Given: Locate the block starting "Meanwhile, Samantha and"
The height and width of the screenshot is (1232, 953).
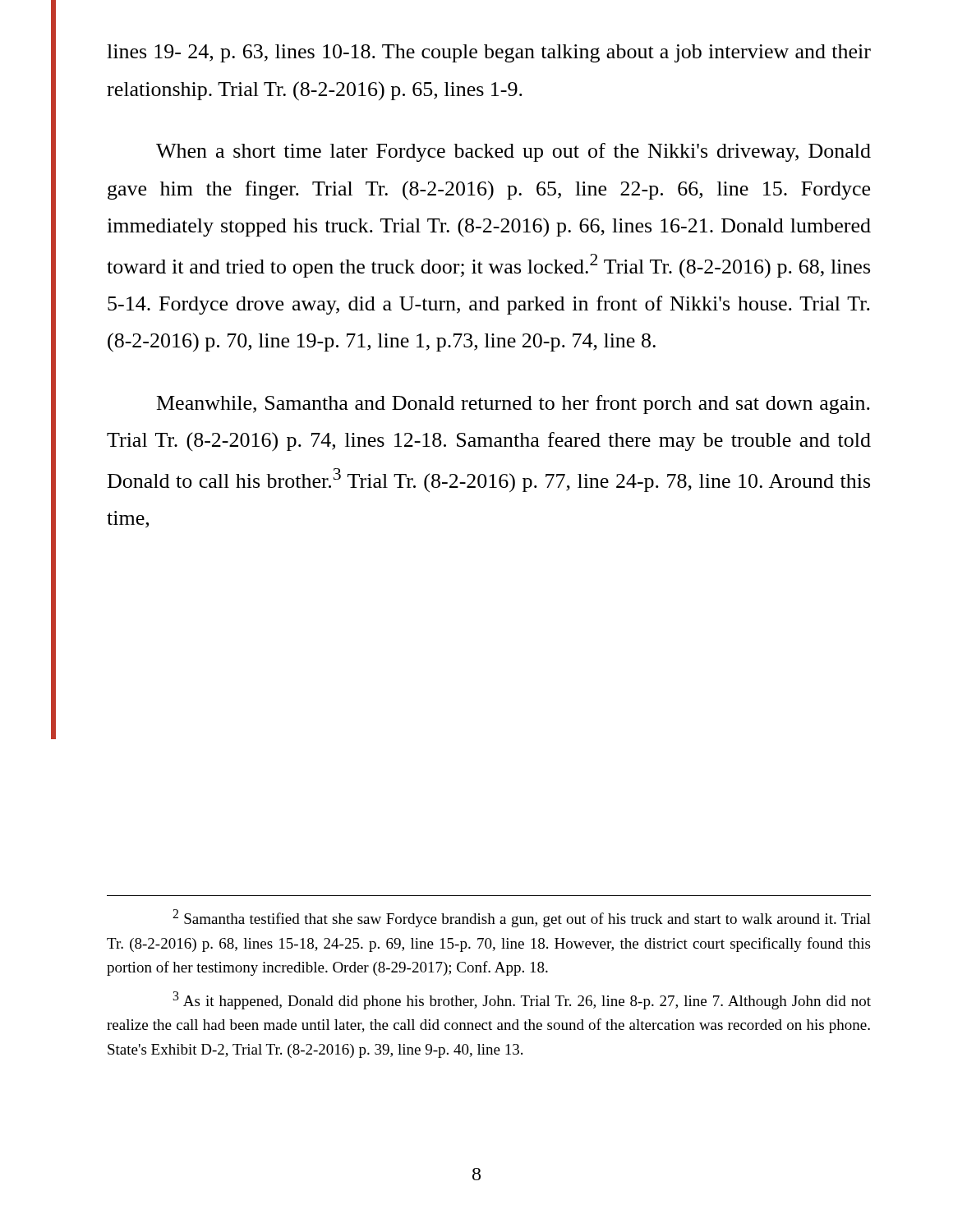Looking at the screenshot, I should [513, 405].
